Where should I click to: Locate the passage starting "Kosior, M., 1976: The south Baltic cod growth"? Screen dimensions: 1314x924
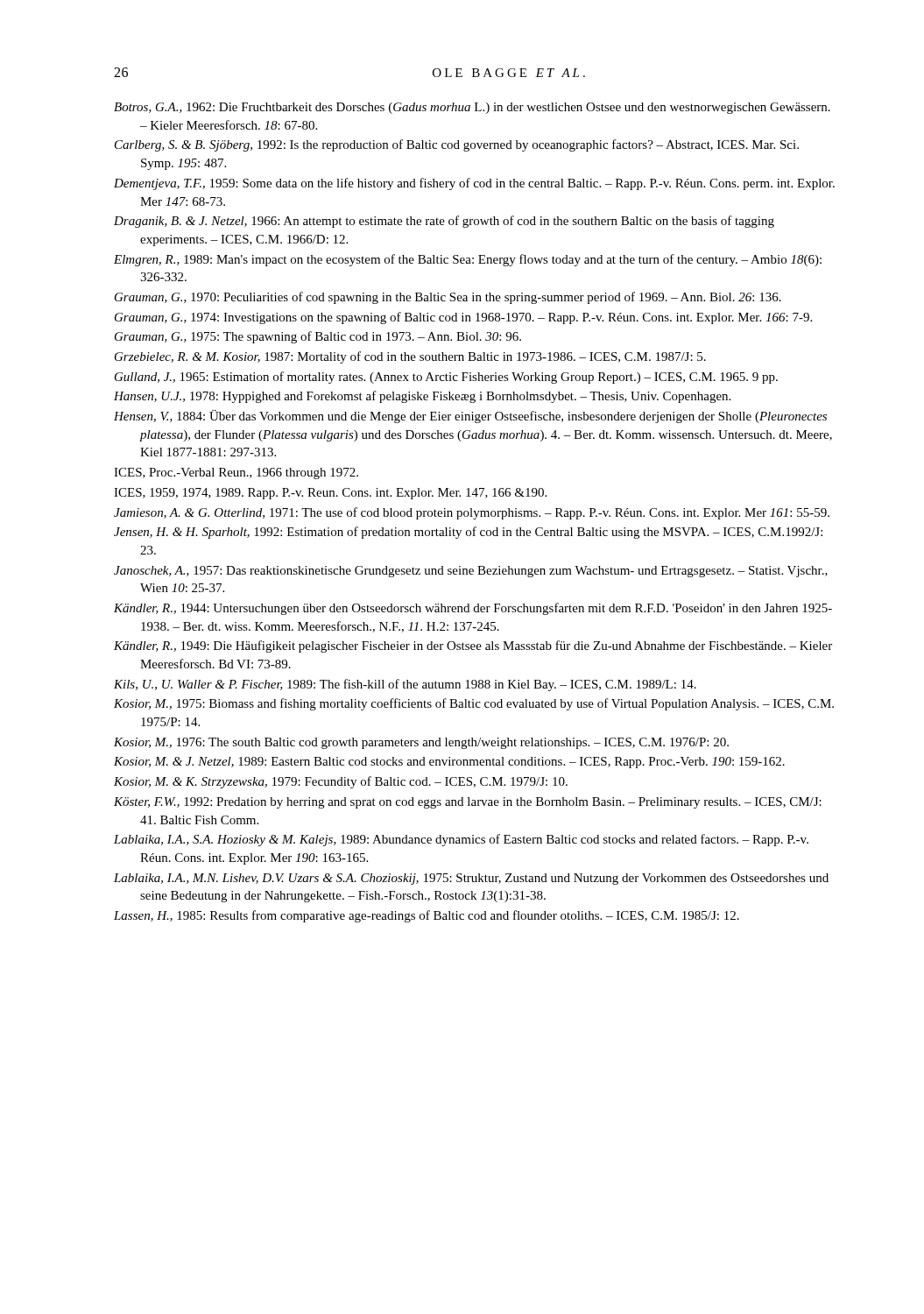(x=422, y=742)
